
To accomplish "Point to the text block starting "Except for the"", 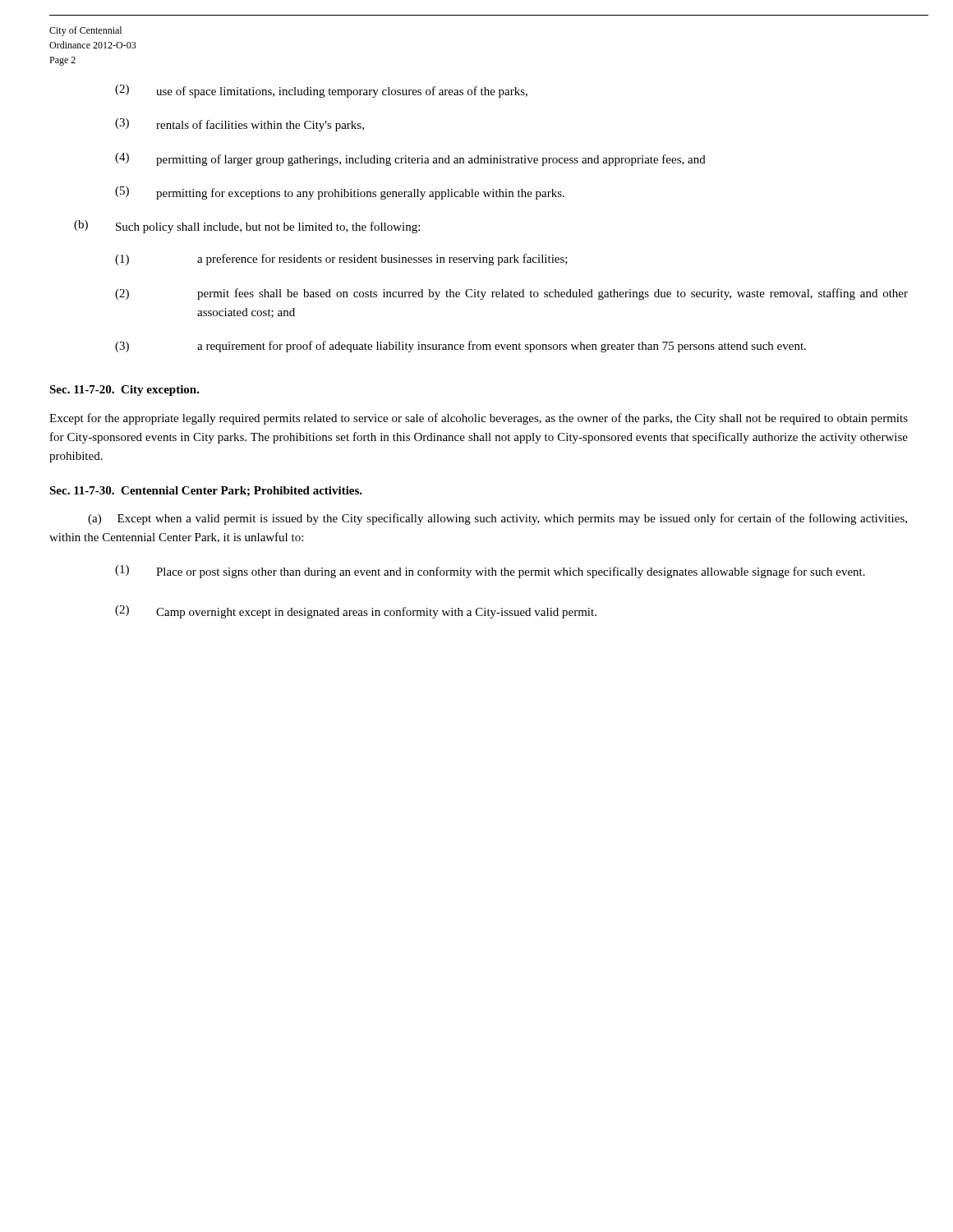I will pyautogui.click(x=479, y=437).
